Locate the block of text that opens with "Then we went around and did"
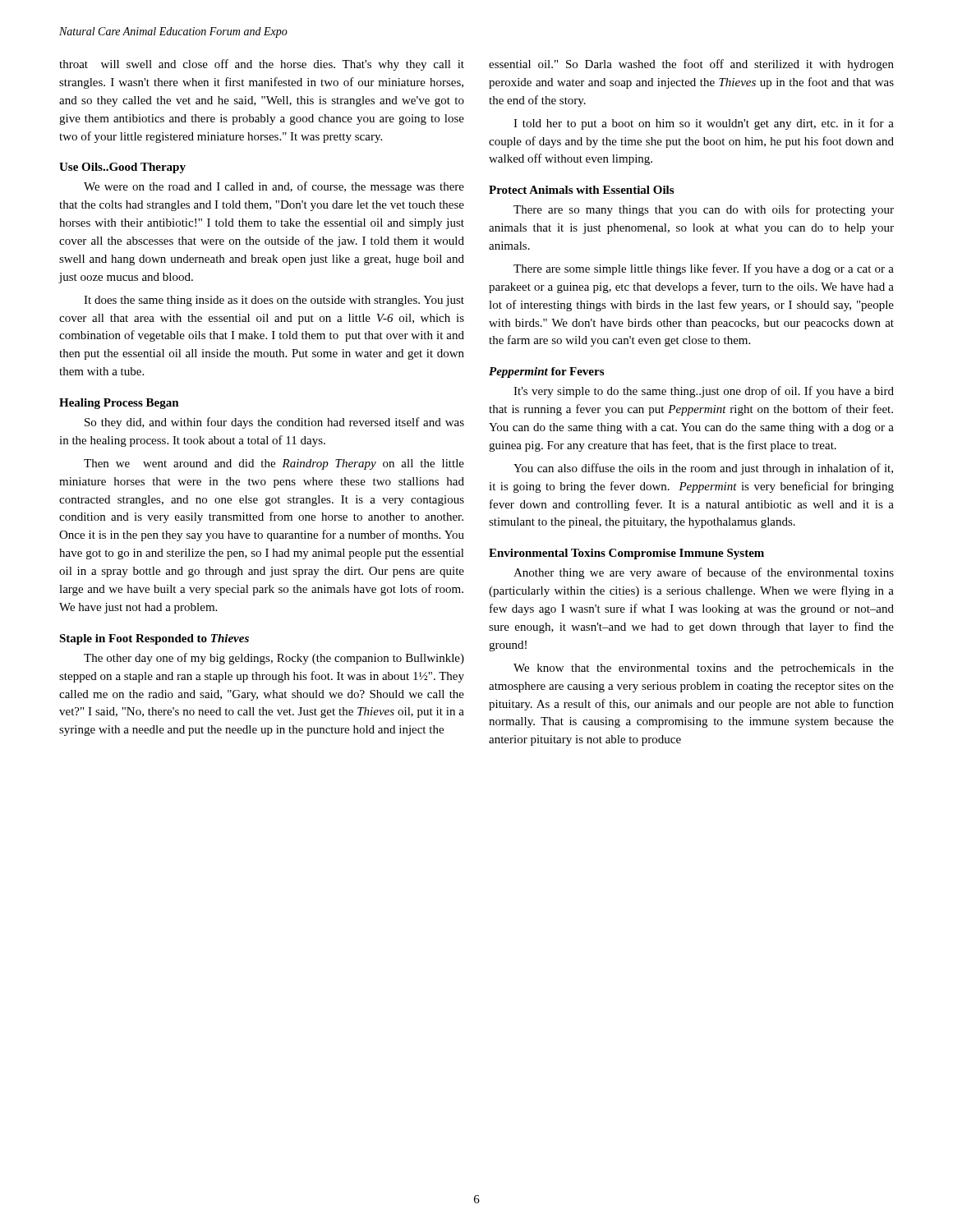Viewport: 953px width, 1232px height. (262, 536)
